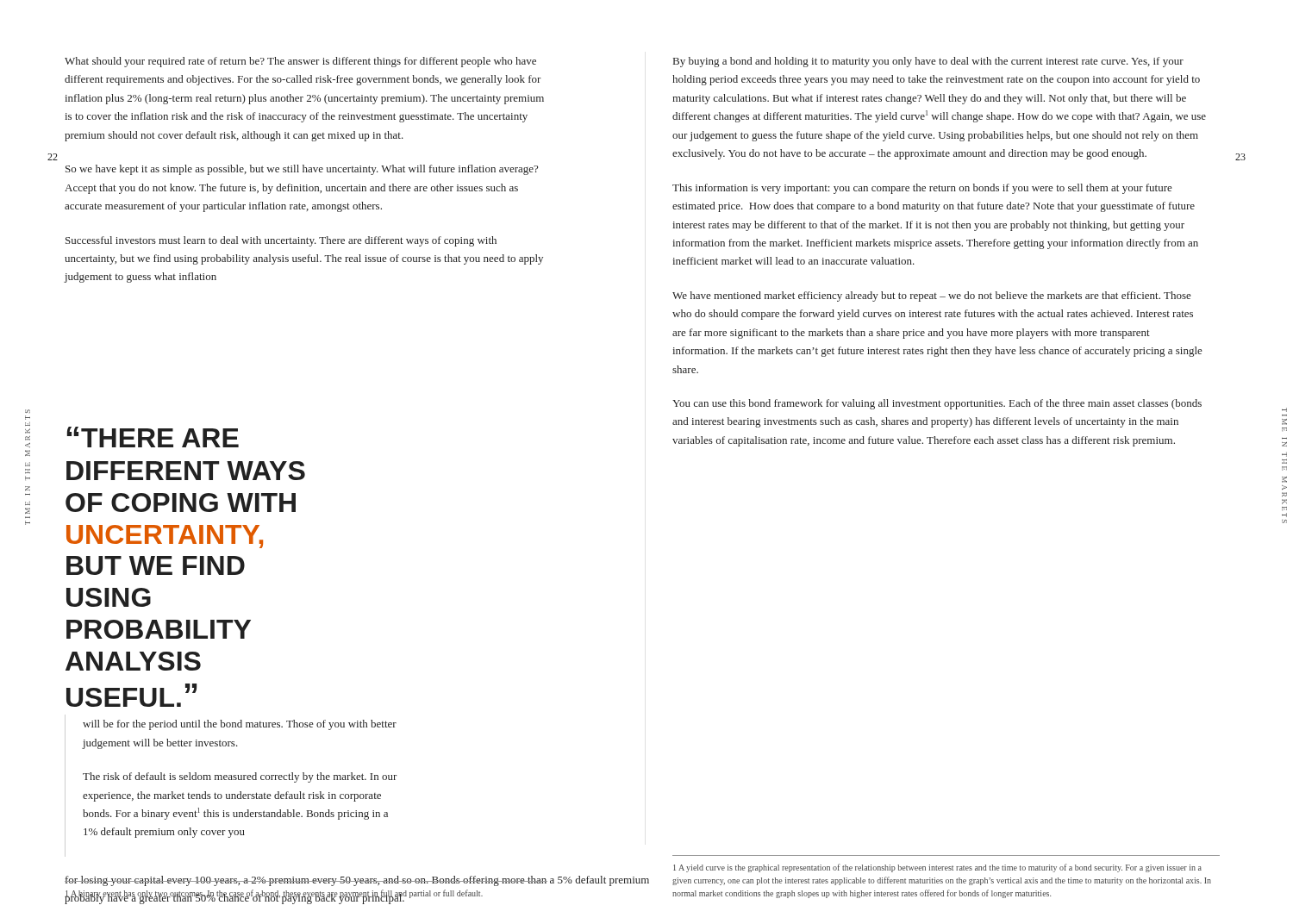The width and height of the screenshot is (1293, 924).
Task: Find the block on this page that starts "This information is"
Action: click(935, 224)
